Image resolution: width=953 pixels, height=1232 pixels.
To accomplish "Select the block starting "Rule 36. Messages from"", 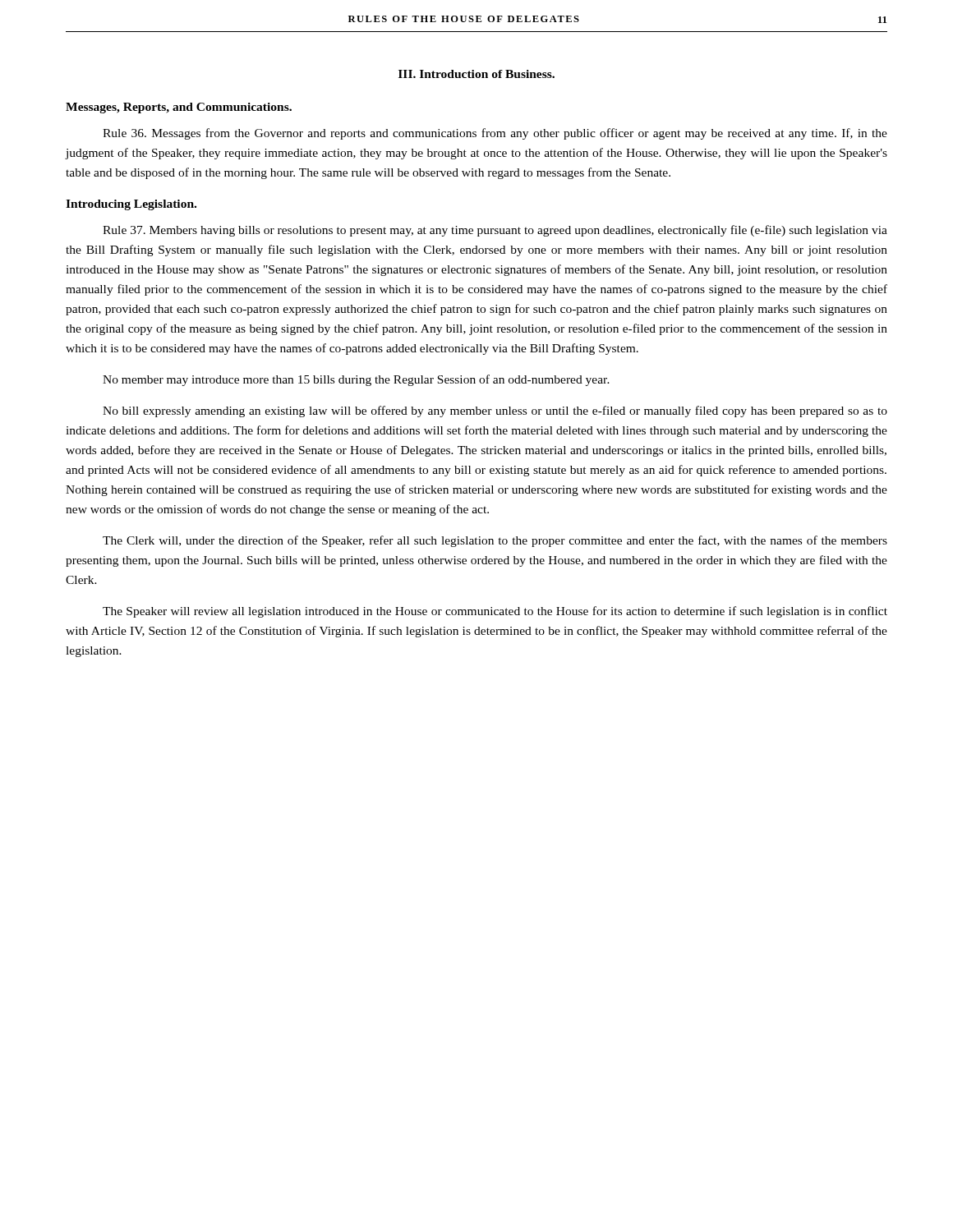I will (x=476, y=152).
